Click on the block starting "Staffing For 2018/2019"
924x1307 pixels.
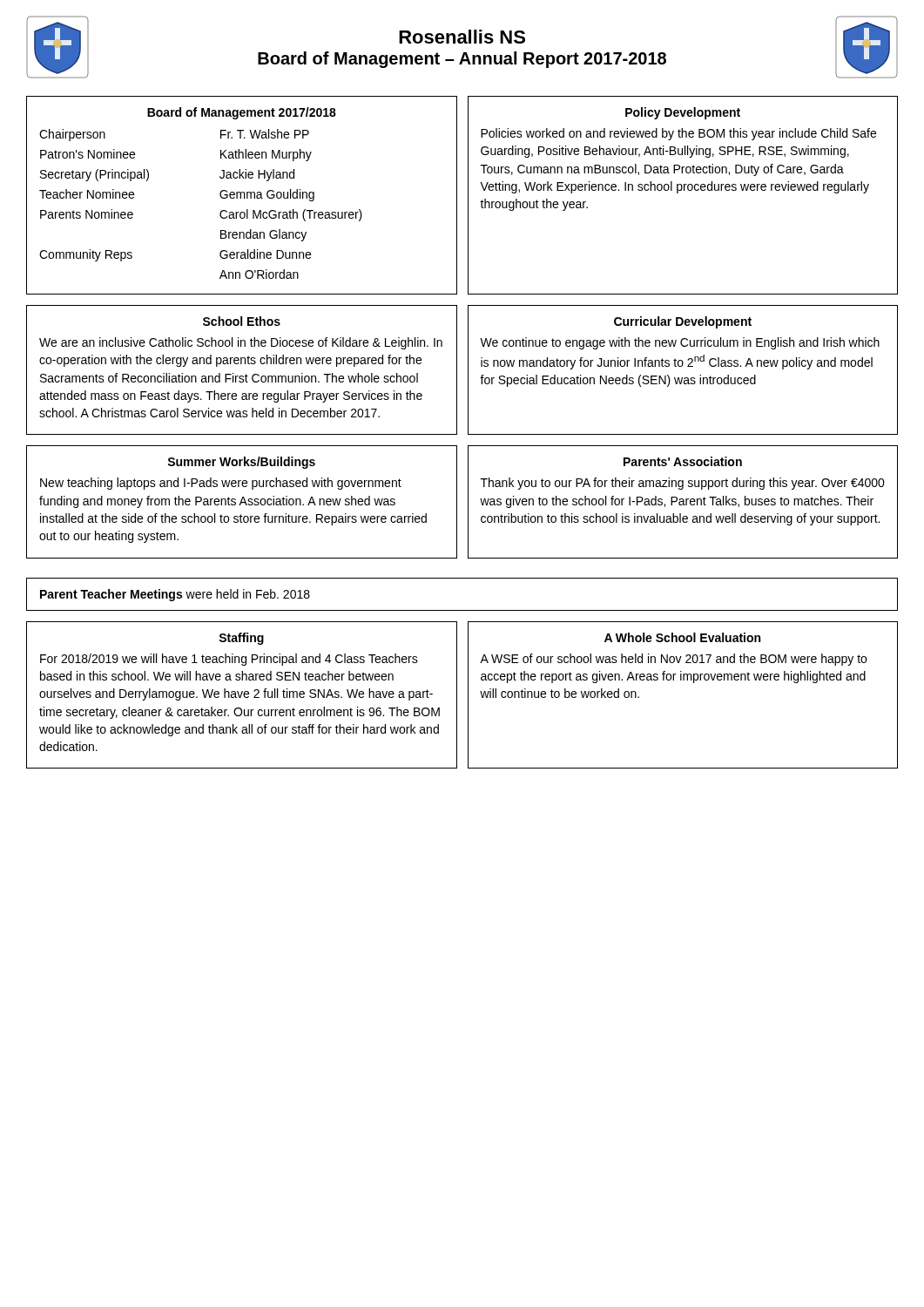click(x=241, y=693)
